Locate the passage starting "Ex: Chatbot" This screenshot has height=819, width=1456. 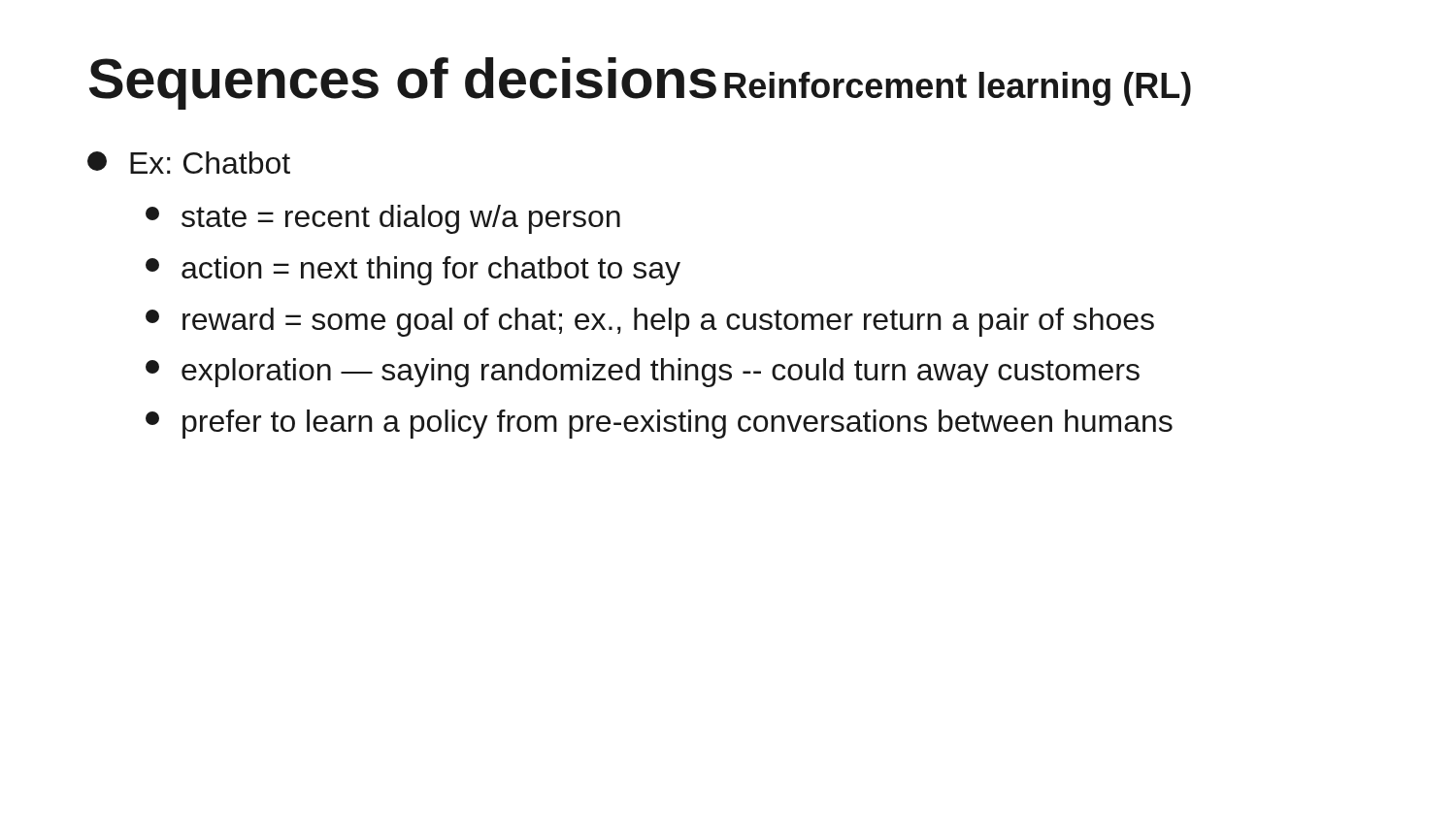189,164
